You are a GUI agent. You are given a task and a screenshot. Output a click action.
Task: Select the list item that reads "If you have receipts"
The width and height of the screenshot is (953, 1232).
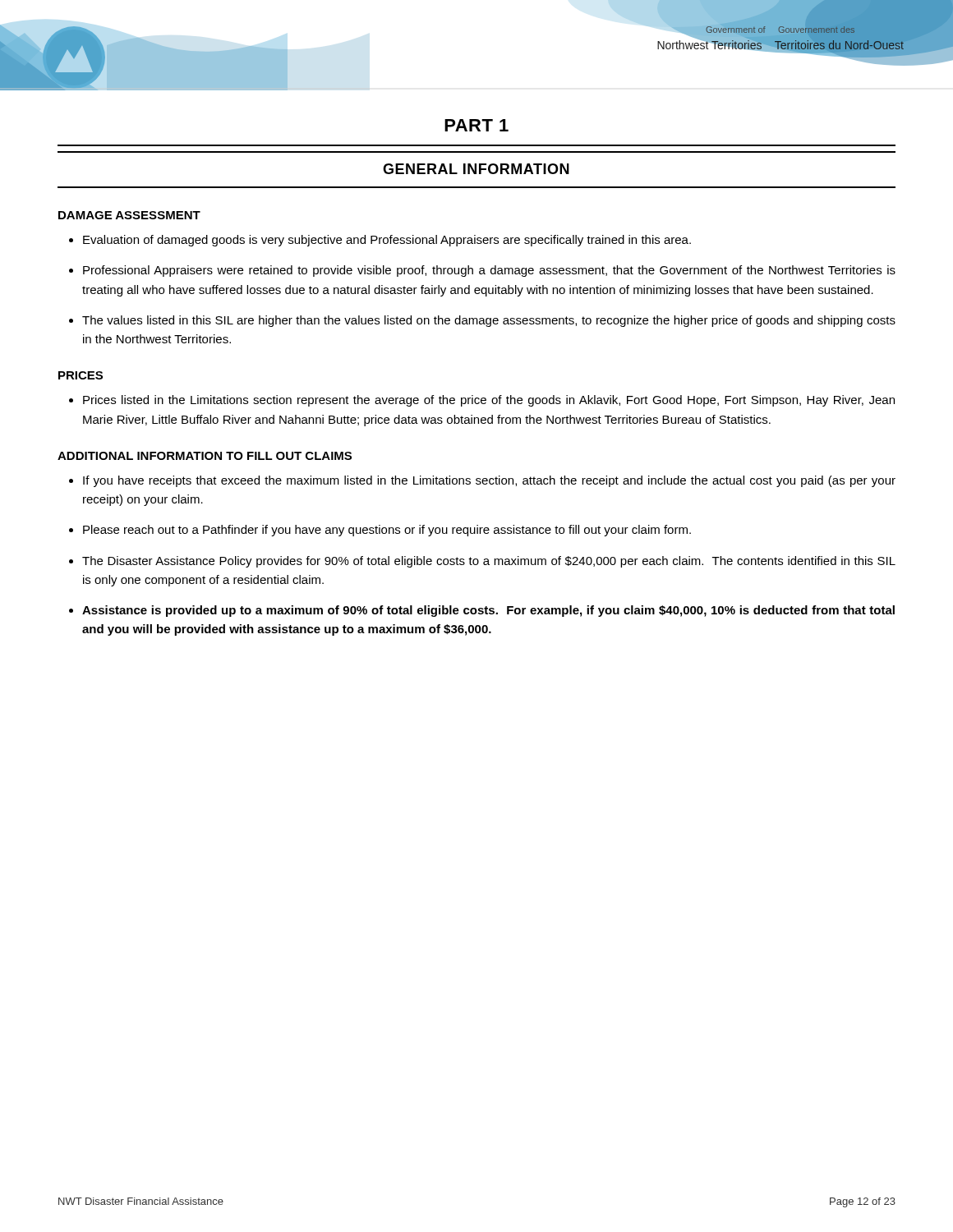pos(489,489)
